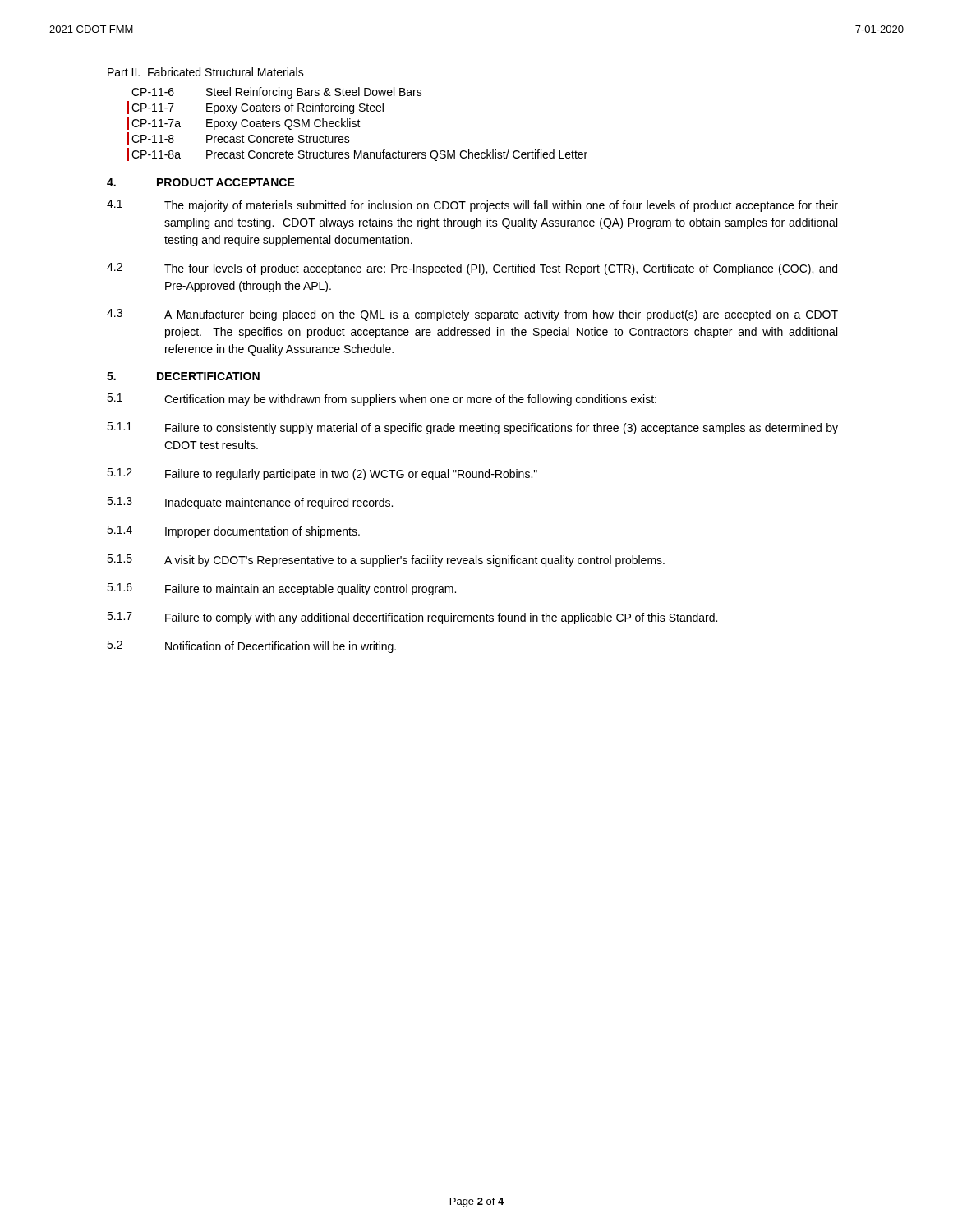This screenshot has width=953, height=1232.
Task: Locate the element starting "2 The four levels"
Action: click(472, 278)
